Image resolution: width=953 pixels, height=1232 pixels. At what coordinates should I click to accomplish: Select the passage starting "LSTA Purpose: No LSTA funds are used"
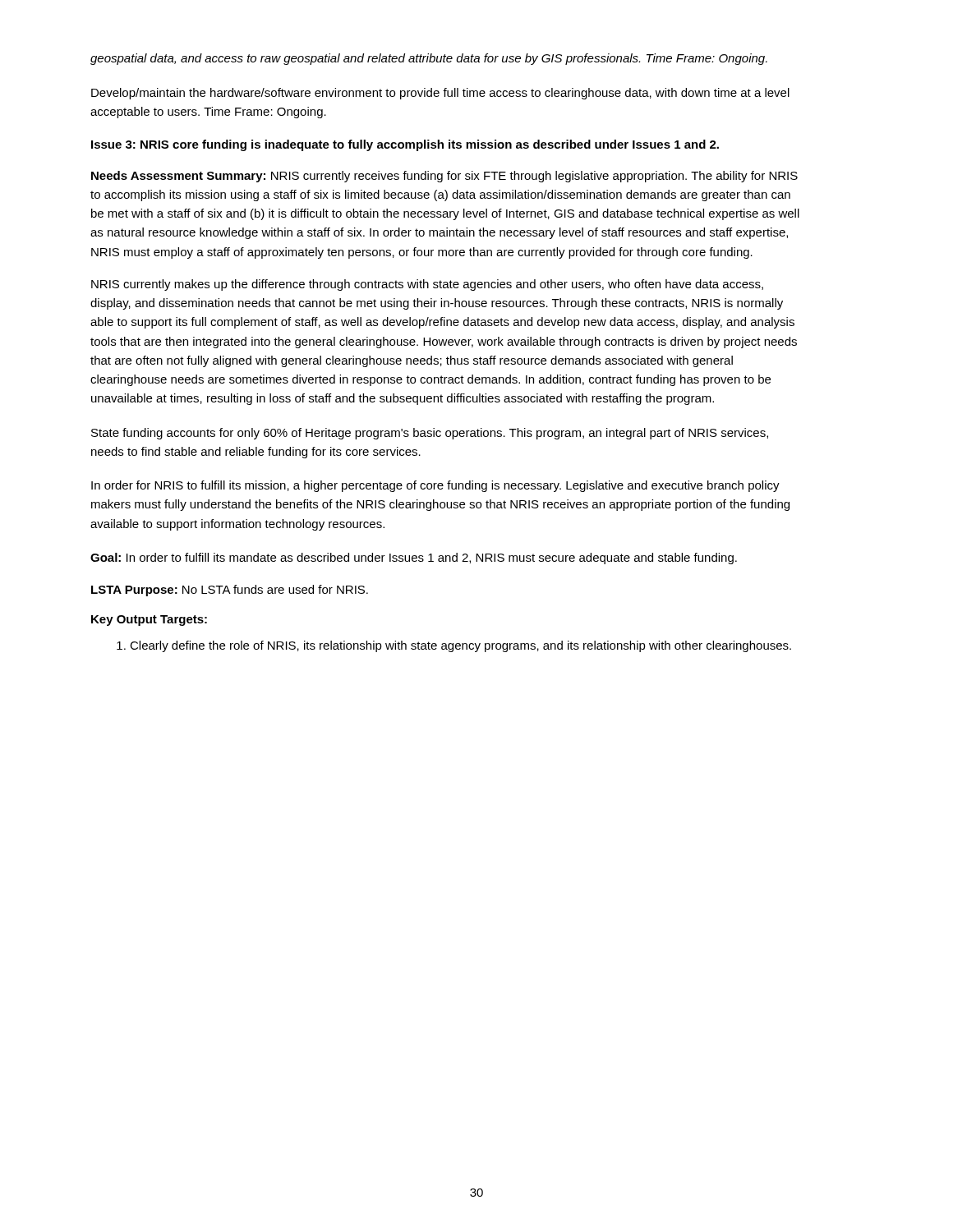pyautogui.click(x=230, y=589)
